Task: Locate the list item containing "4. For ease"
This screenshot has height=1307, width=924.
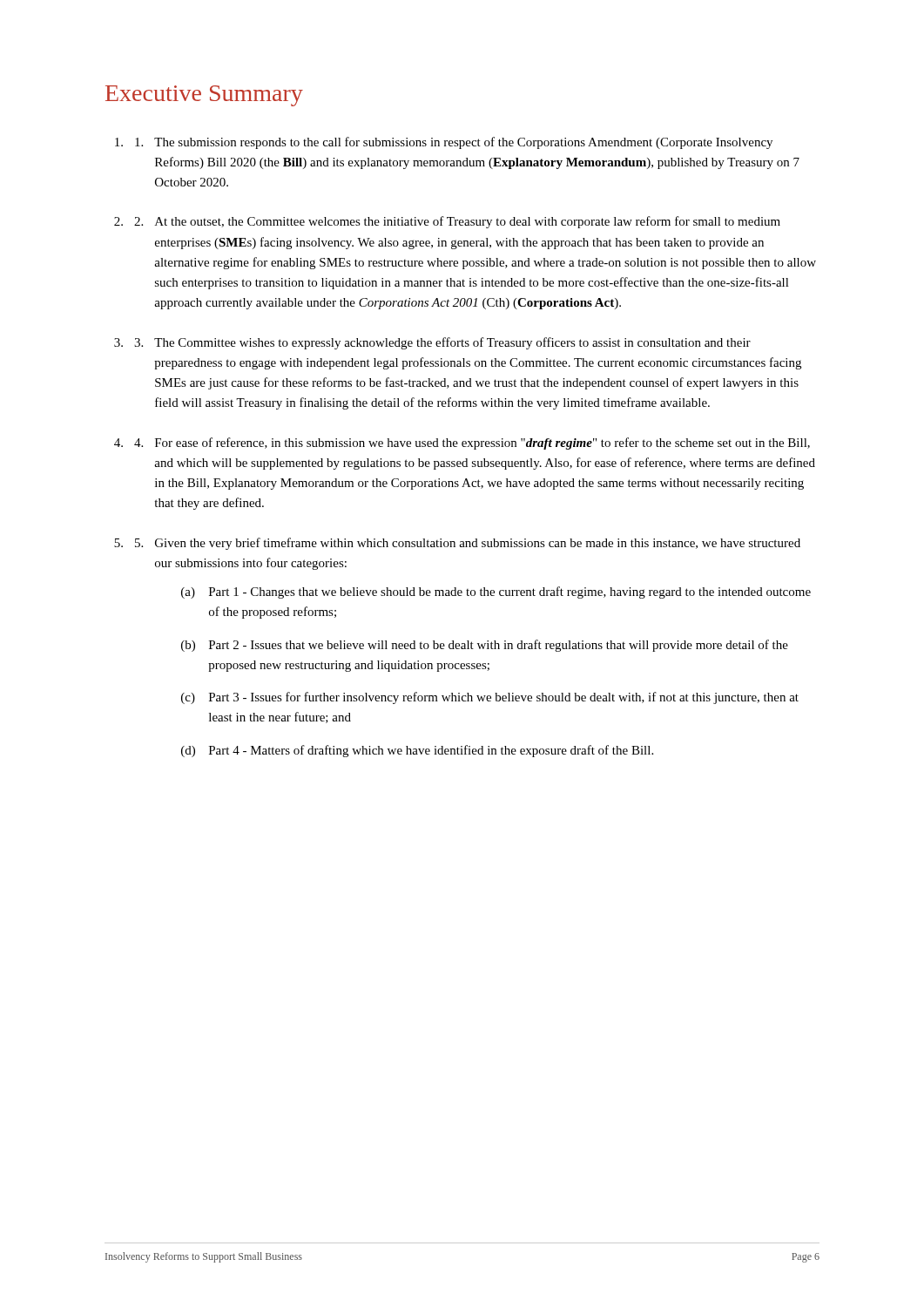Action: pyautogui.click(x=477, y=473)
